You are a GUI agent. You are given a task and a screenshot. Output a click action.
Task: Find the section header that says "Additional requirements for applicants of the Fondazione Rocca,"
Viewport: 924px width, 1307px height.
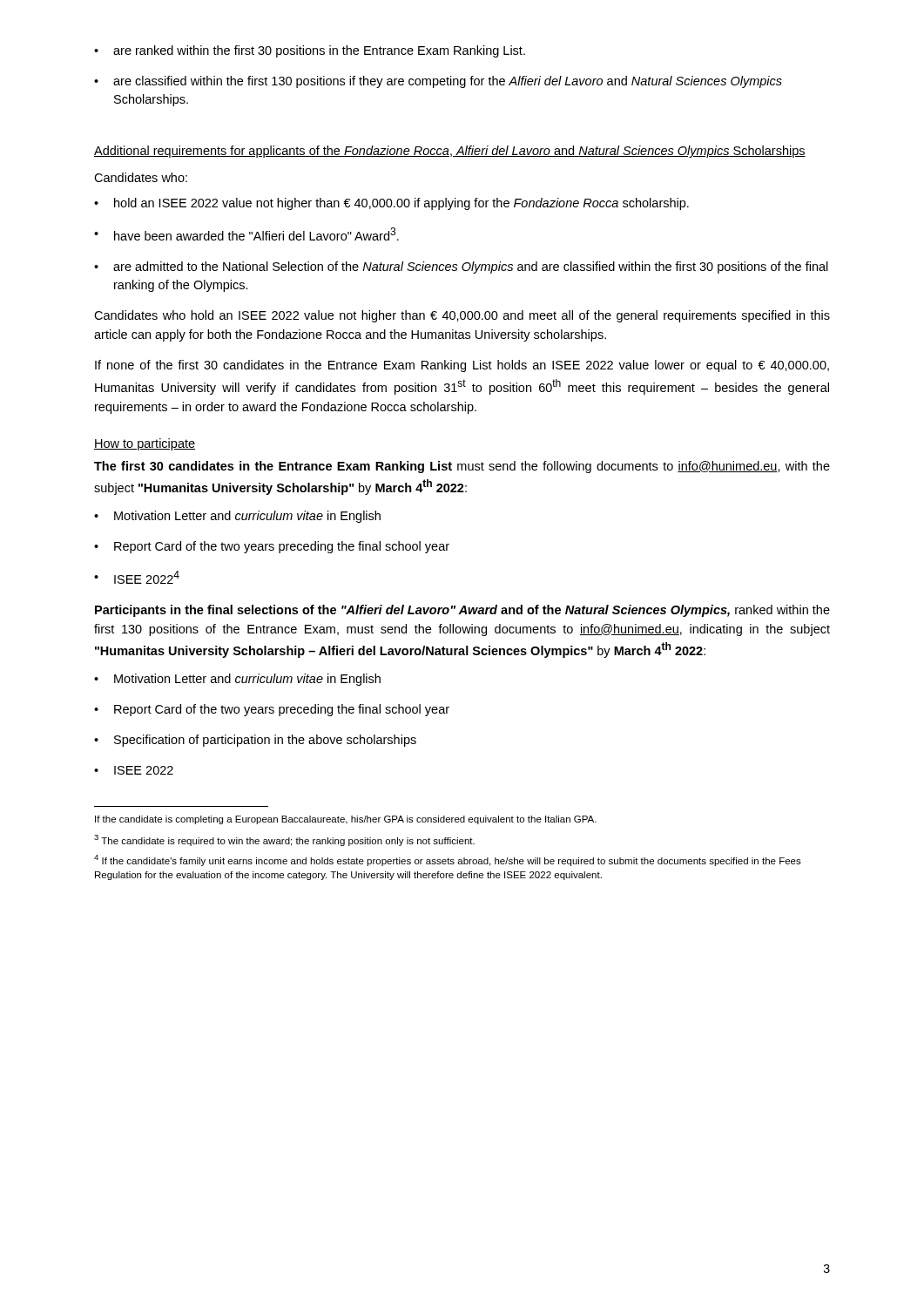coord(450,151)
